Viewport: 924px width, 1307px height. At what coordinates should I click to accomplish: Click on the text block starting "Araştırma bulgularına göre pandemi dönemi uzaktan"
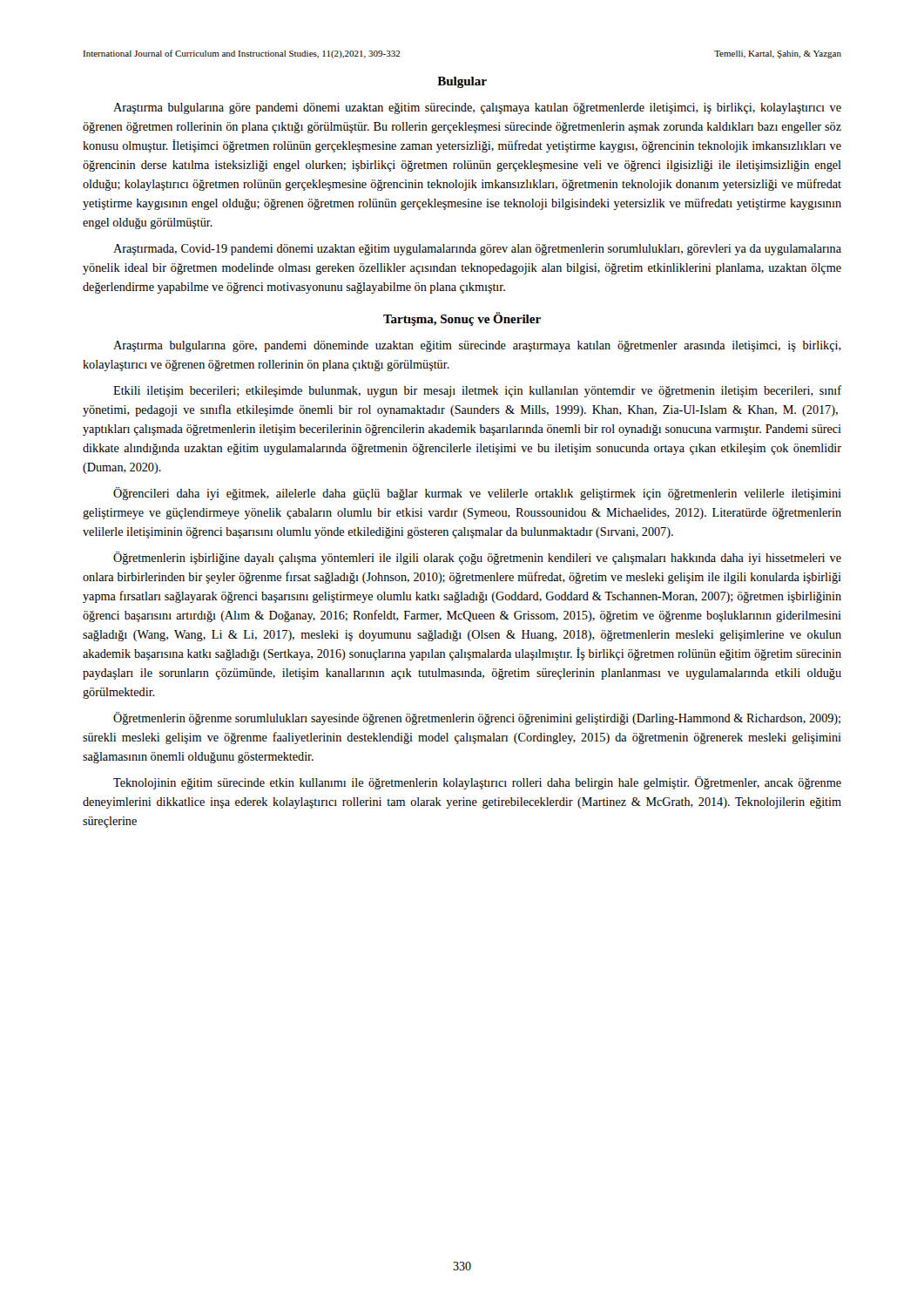point(462,165)
